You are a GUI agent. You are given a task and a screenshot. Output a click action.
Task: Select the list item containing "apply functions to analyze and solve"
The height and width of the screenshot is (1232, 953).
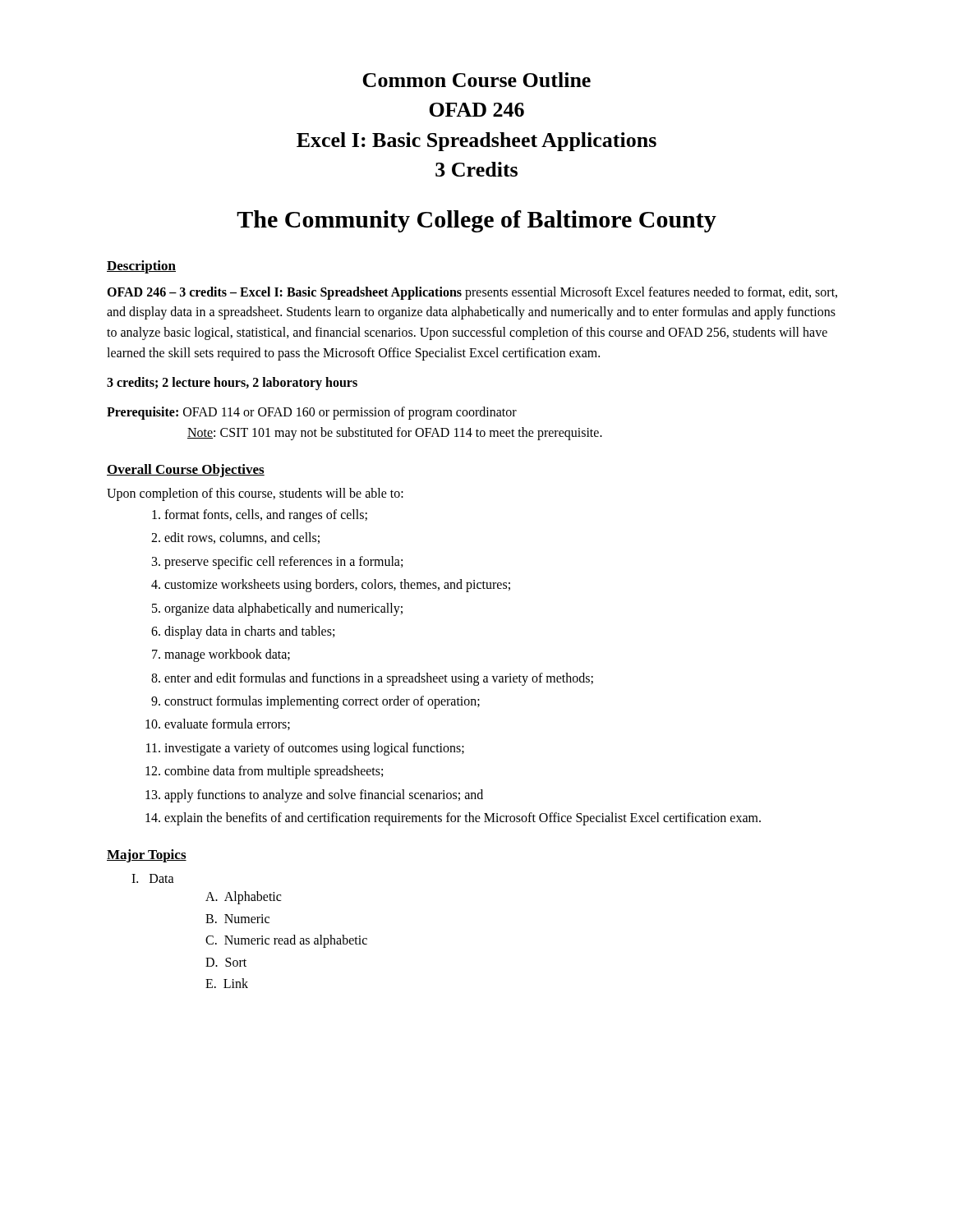324,794
